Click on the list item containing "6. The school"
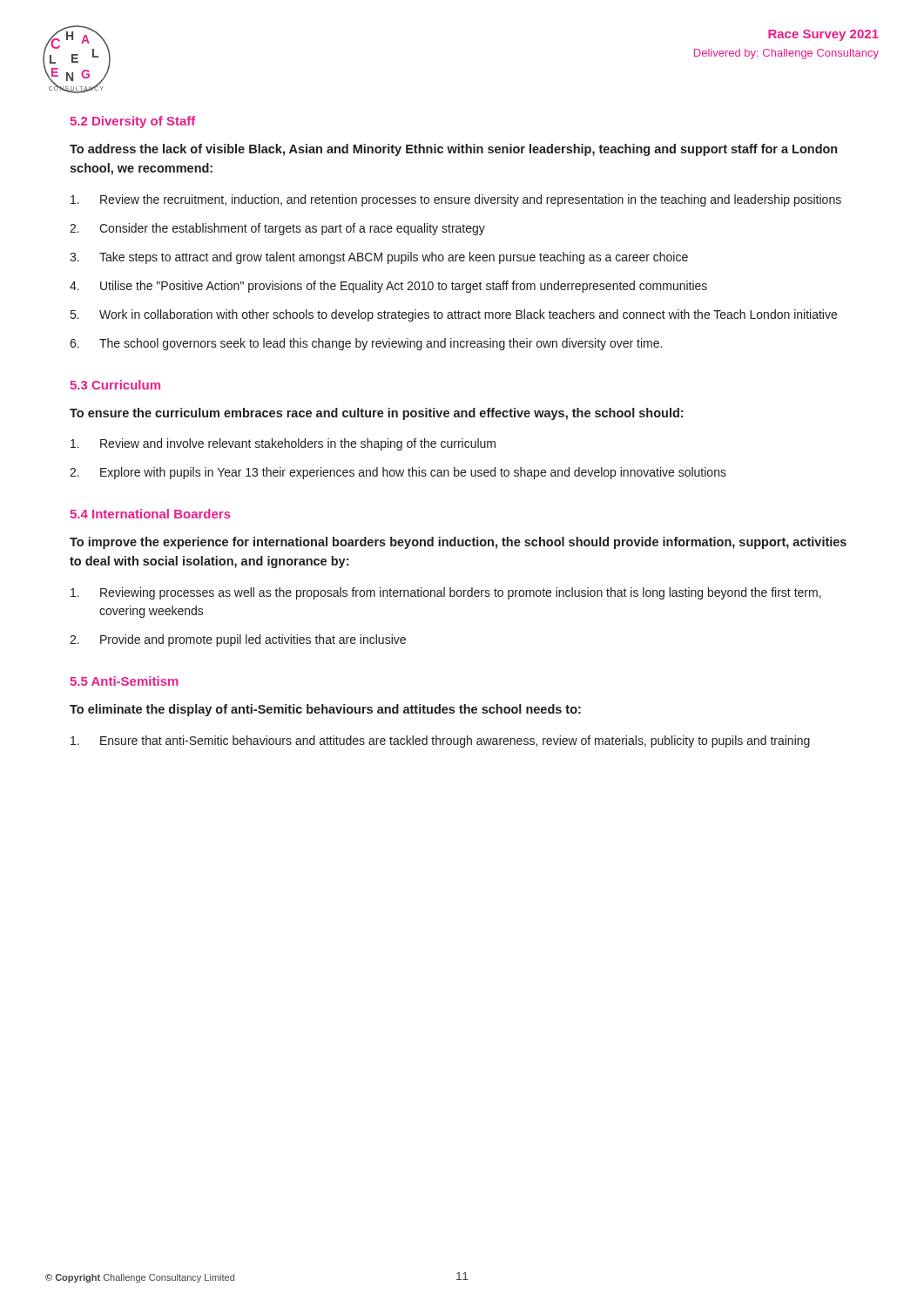 point(462,343)
